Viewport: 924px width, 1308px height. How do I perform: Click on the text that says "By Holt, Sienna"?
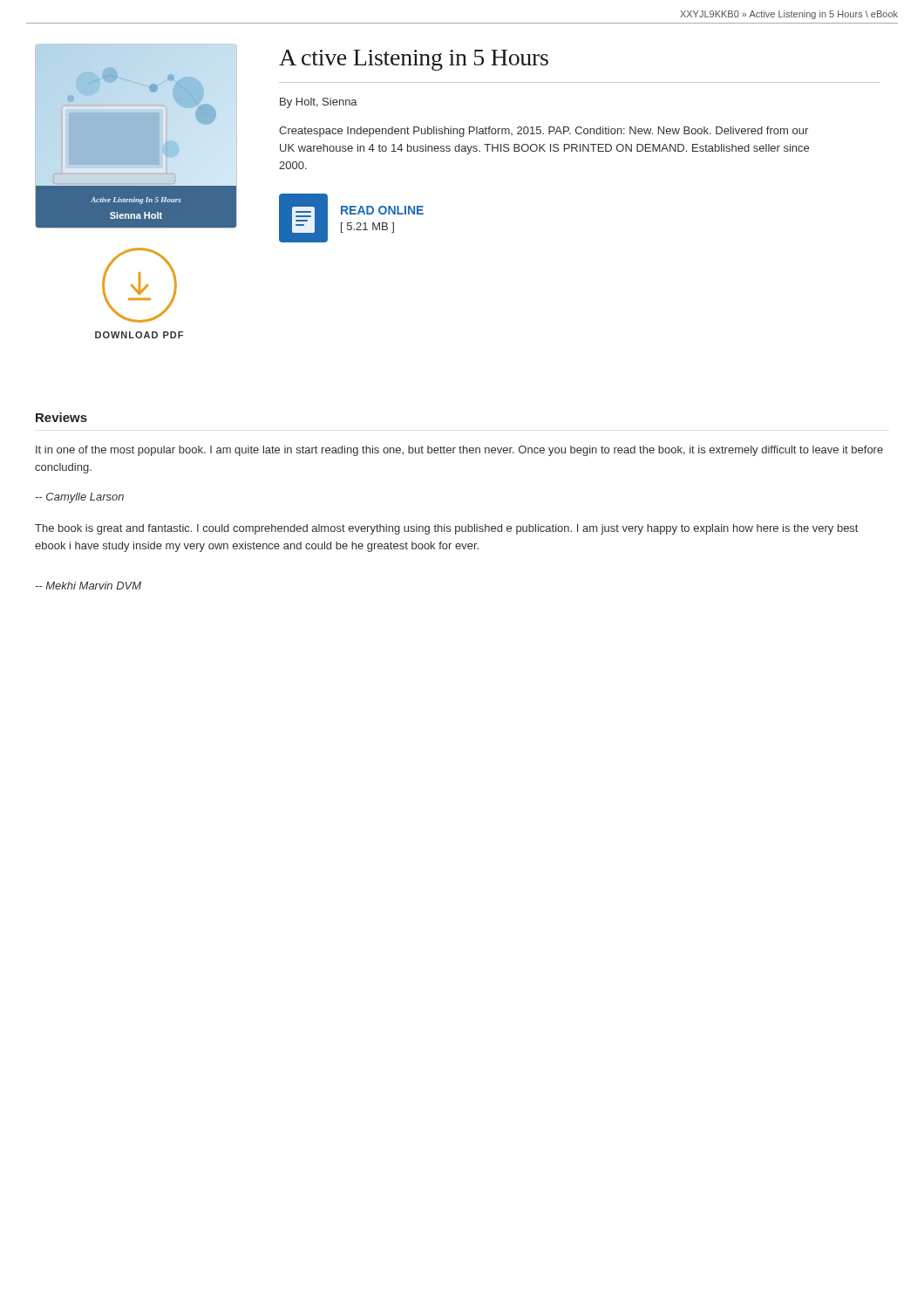pos(318,102)
